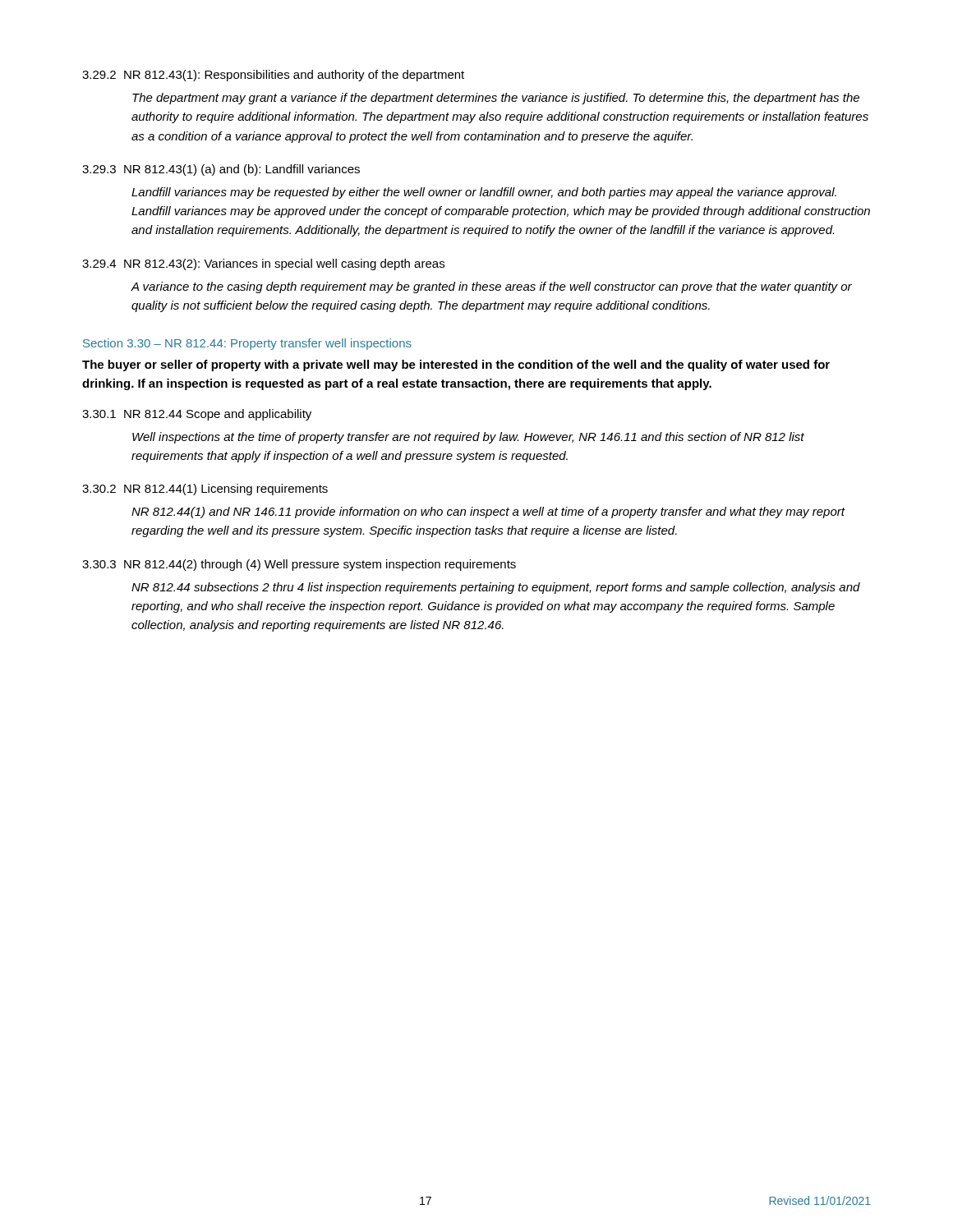Click the passage that begins "NR 812.44(1) and NR 146.11"
Viewport: 953px width, 1232px height.
coord(488,521)
